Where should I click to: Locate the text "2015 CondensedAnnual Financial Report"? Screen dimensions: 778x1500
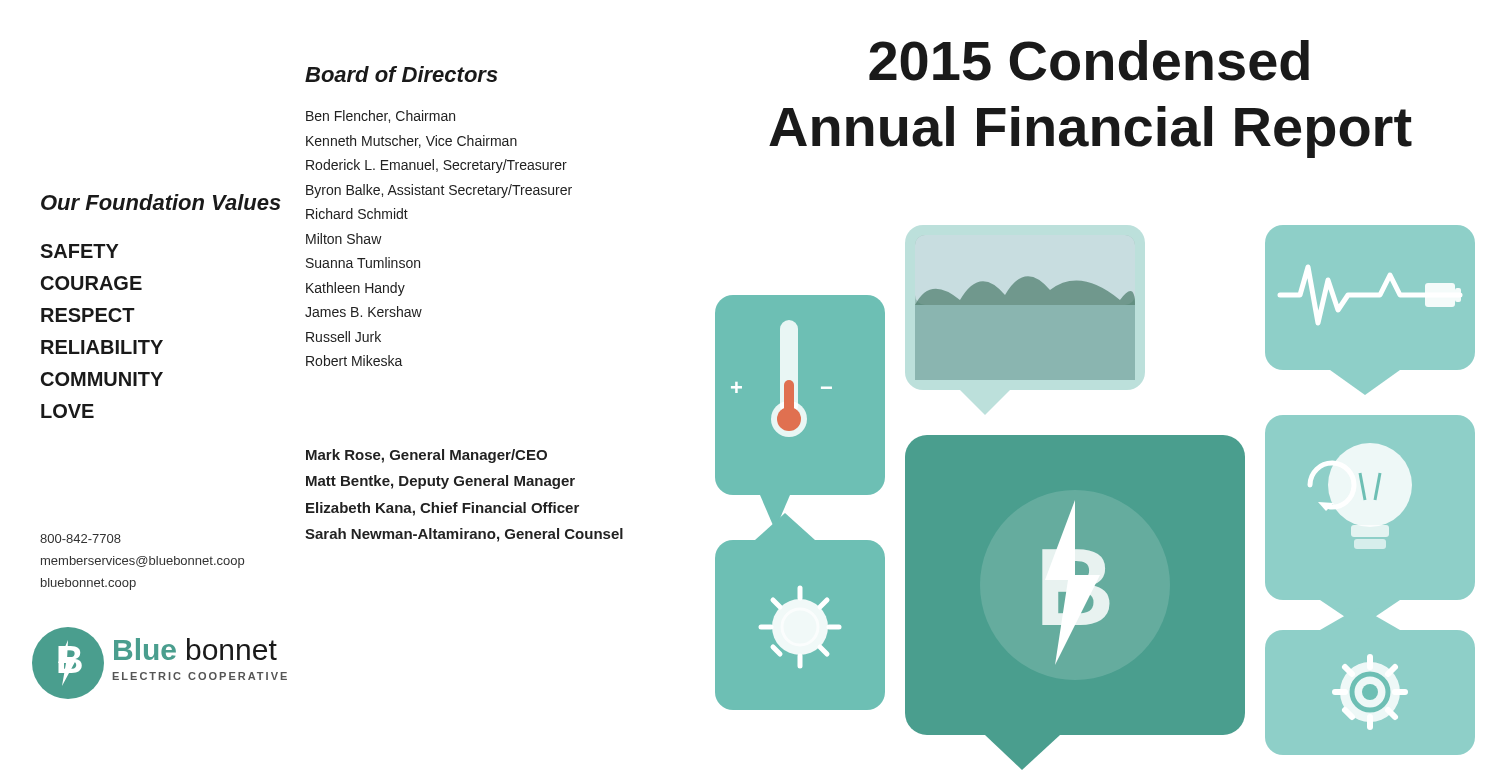pos(1090,94)
